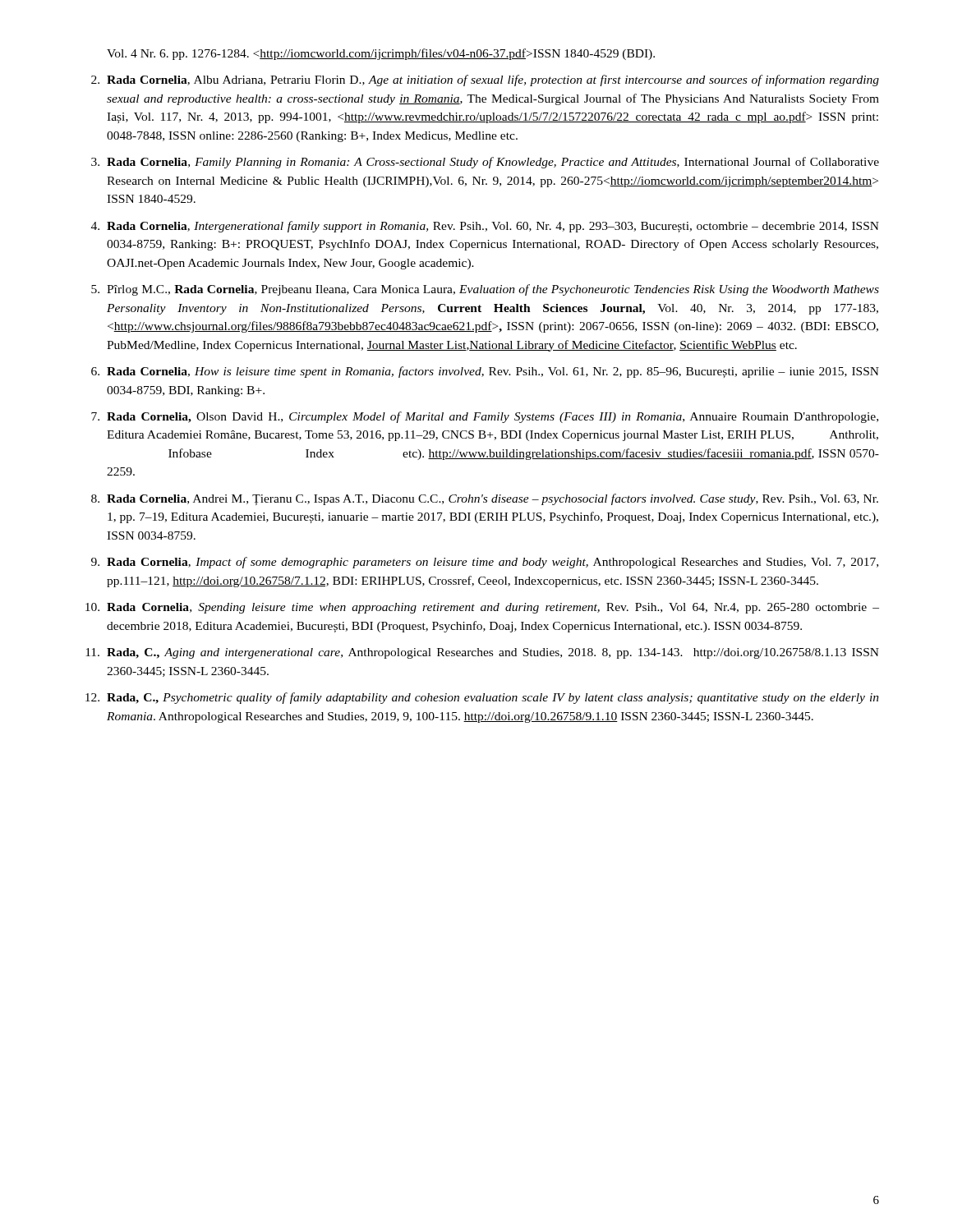The height and width of the screenshot is (1232, 953).
Task: Find the list item containing "6. Rada Cornelia, How"
Action: point(476,381)
